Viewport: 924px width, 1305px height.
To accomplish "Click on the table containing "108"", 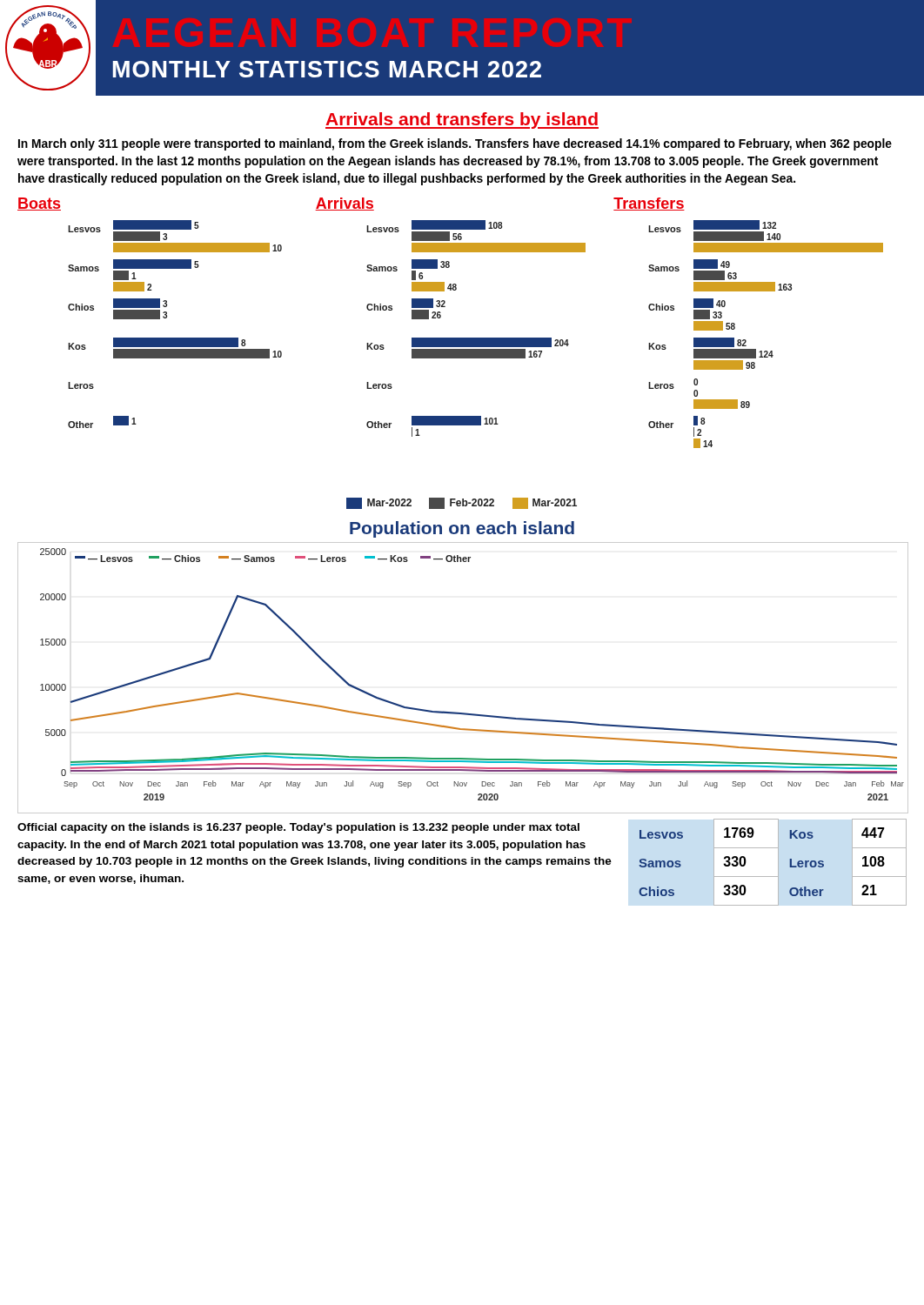I will (767, 862).
